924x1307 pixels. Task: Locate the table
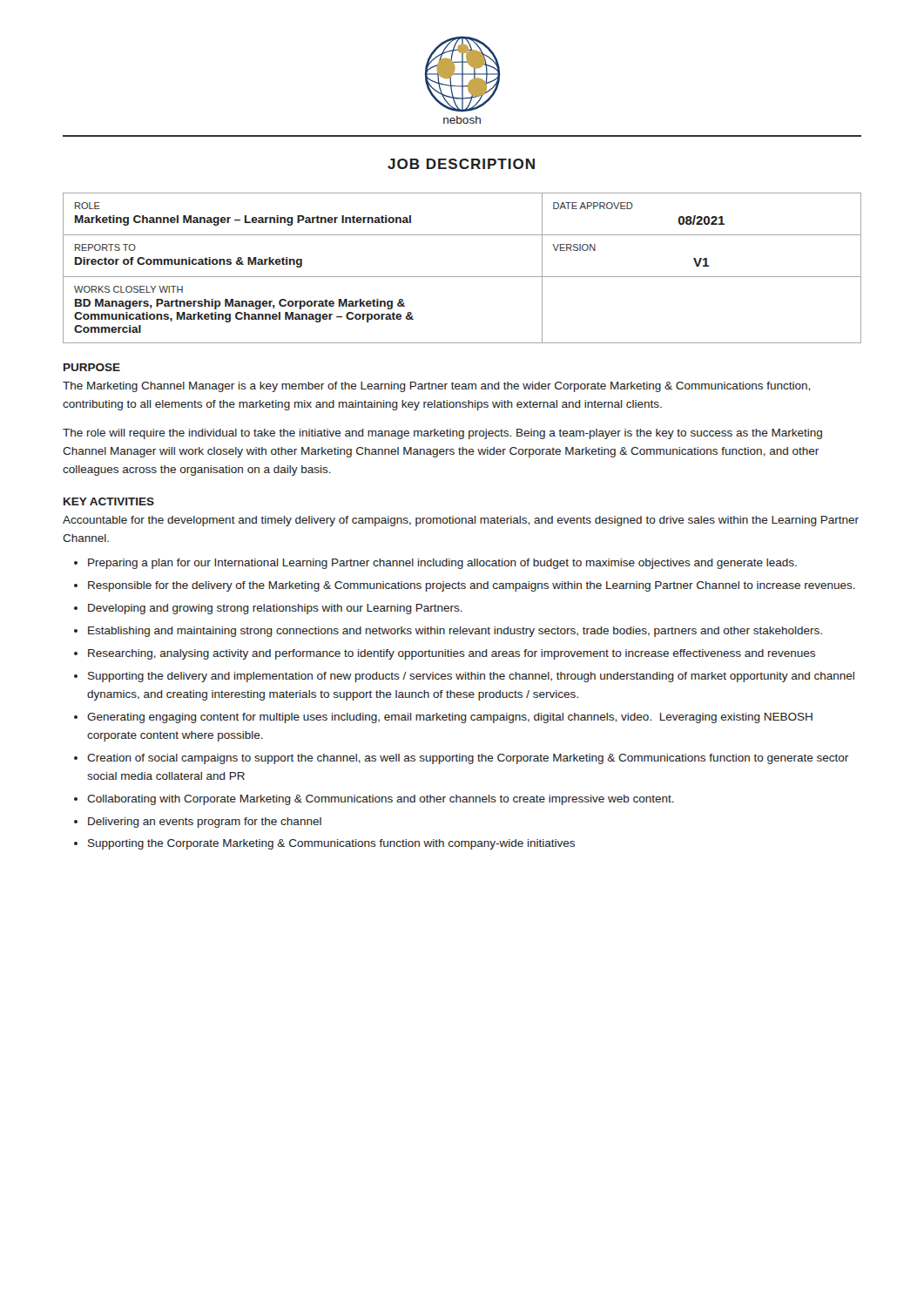coord(462,268)
